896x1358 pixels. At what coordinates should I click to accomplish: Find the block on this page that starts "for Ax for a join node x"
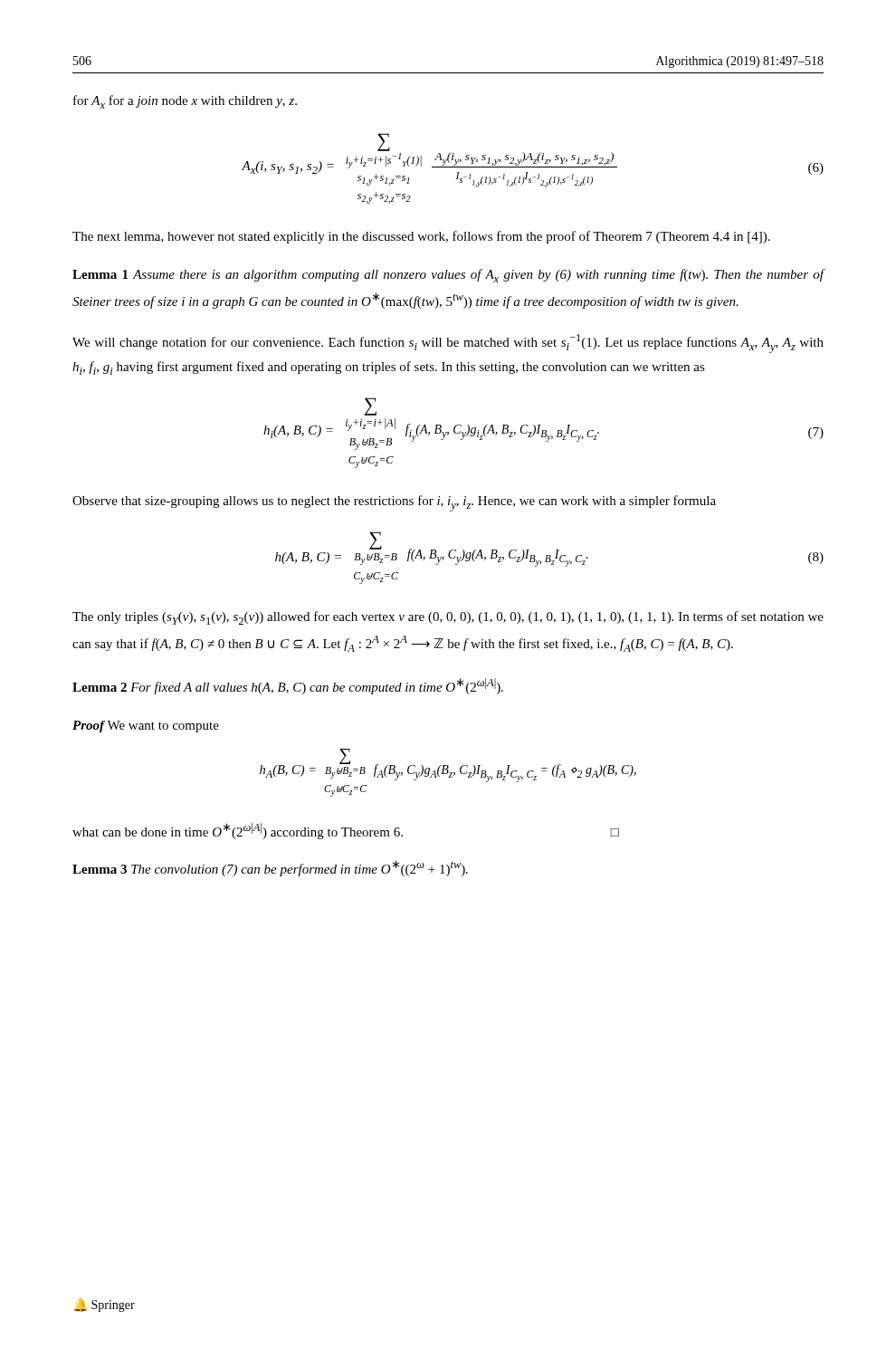point(185,102)
